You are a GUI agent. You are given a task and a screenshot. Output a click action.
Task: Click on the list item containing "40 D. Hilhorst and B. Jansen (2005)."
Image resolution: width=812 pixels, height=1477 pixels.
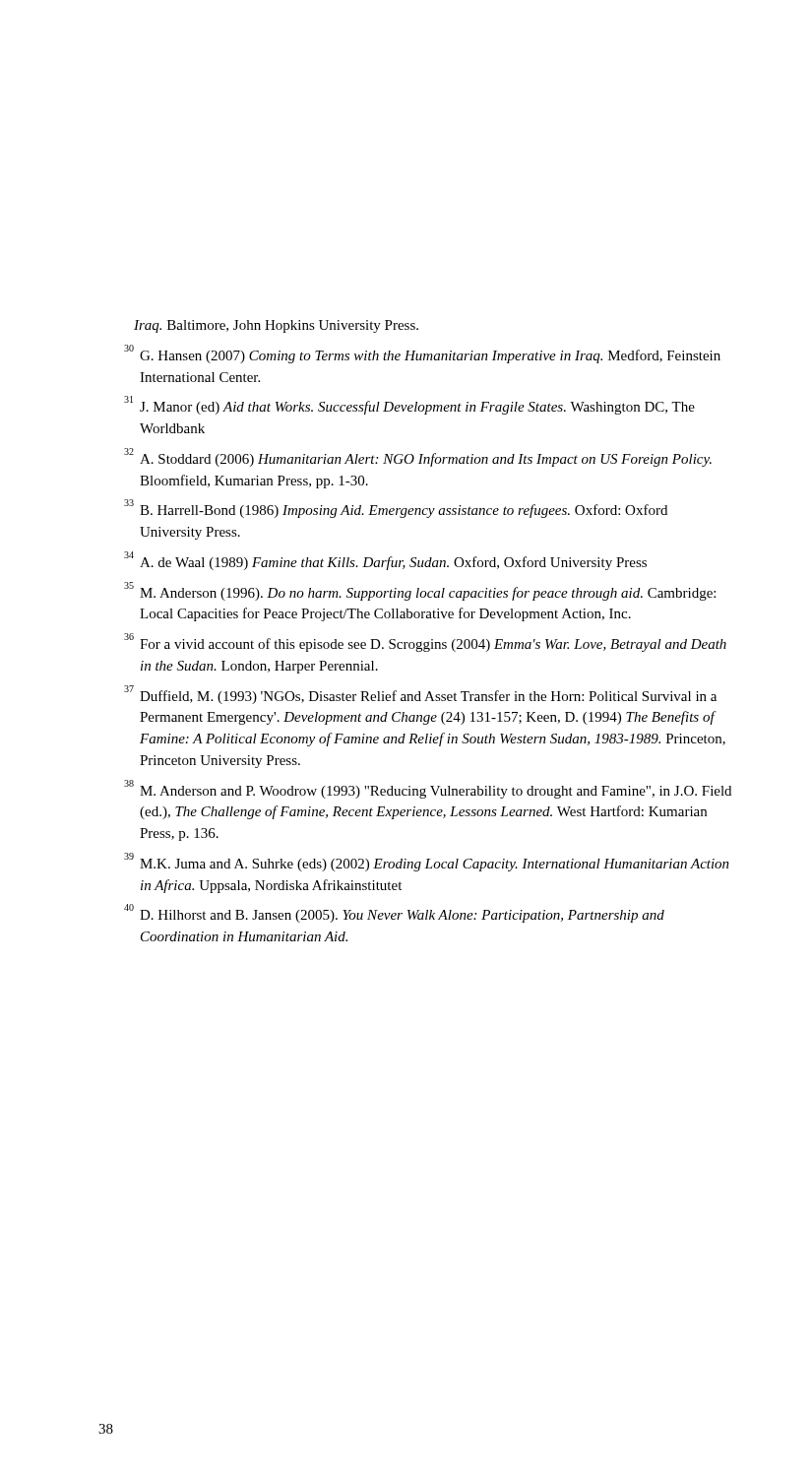point(416,927)
